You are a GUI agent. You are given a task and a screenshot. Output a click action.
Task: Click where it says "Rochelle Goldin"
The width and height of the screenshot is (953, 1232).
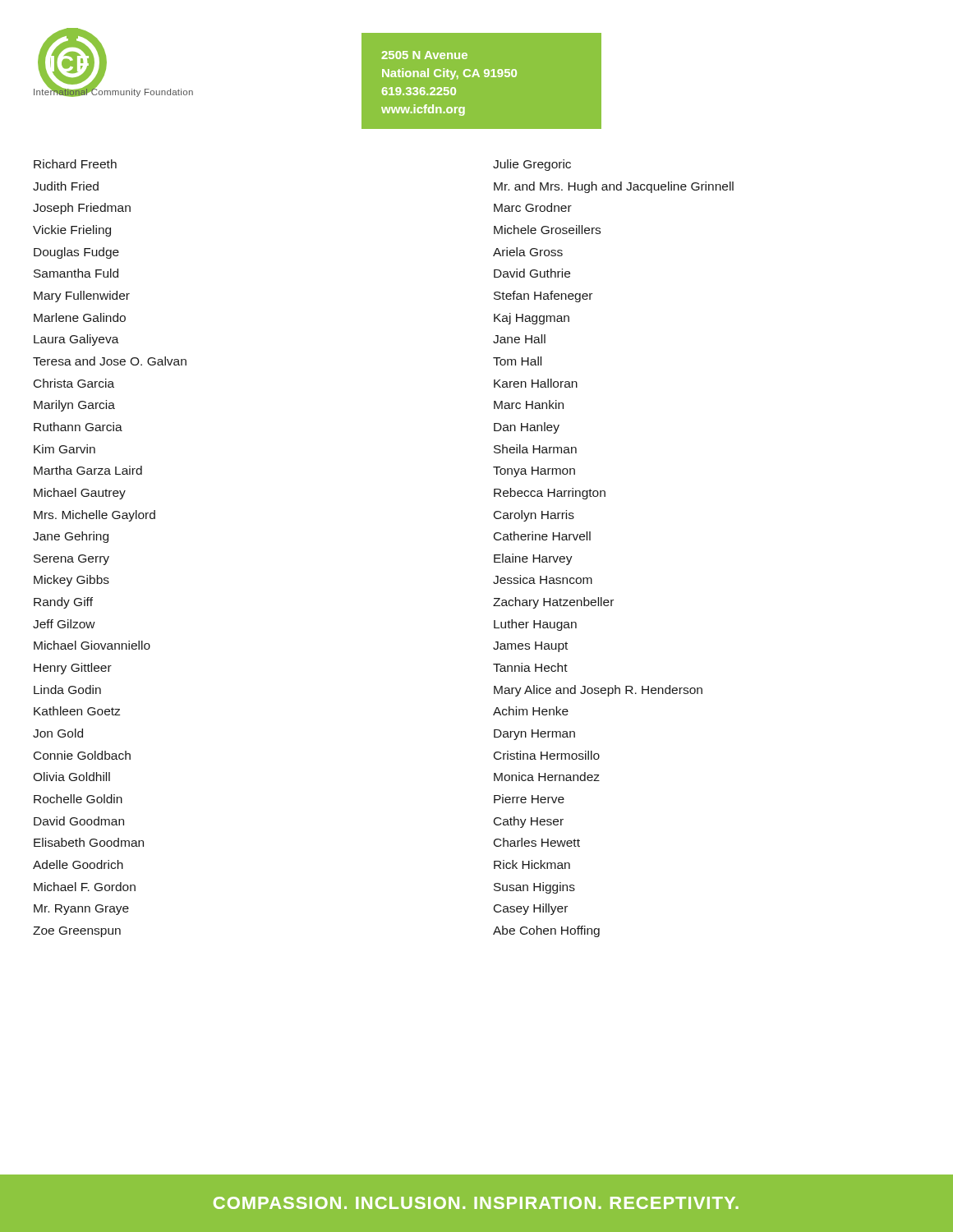click(78, 799)
